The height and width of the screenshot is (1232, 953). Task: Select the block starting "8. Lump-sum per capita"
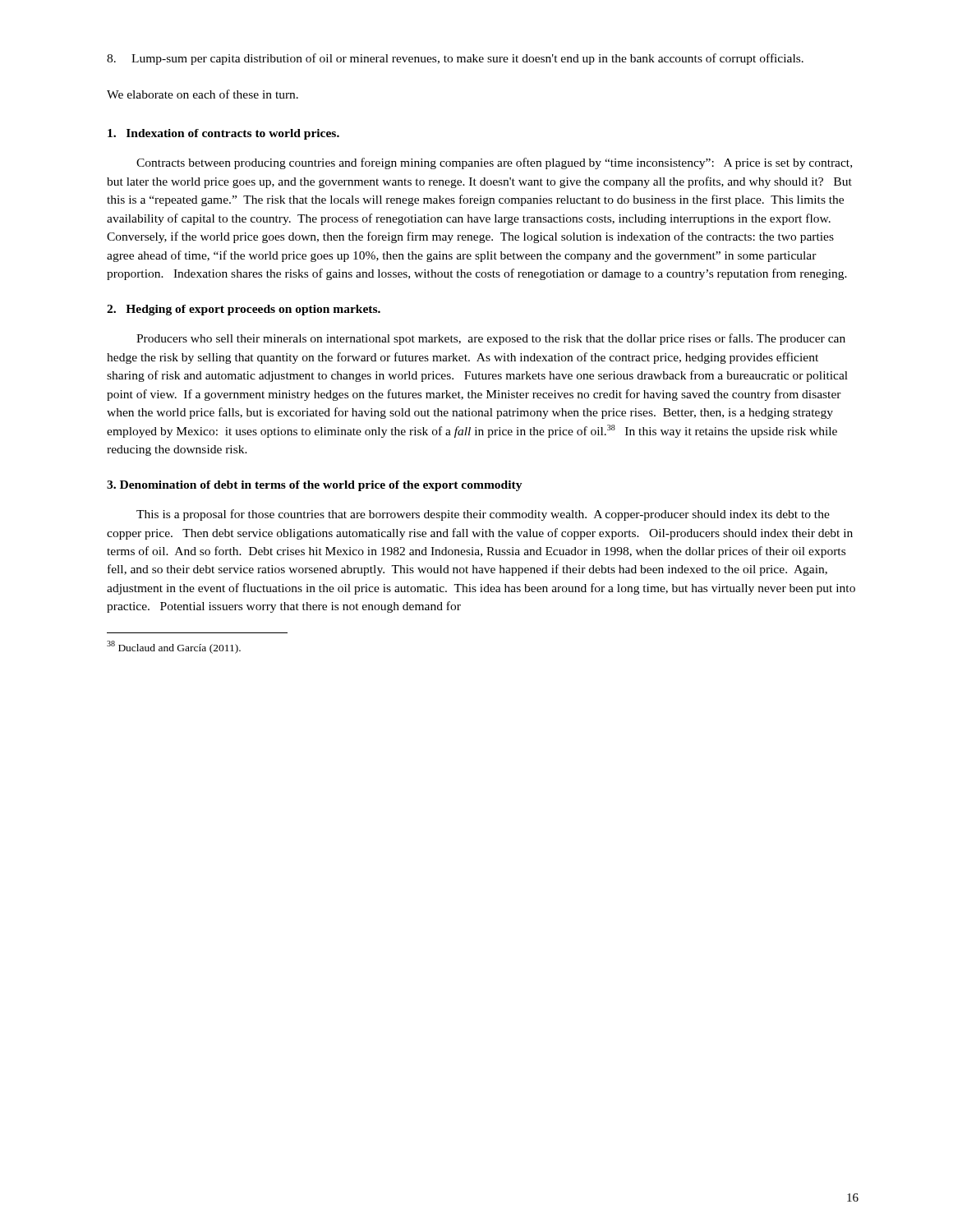pos(455,59)
